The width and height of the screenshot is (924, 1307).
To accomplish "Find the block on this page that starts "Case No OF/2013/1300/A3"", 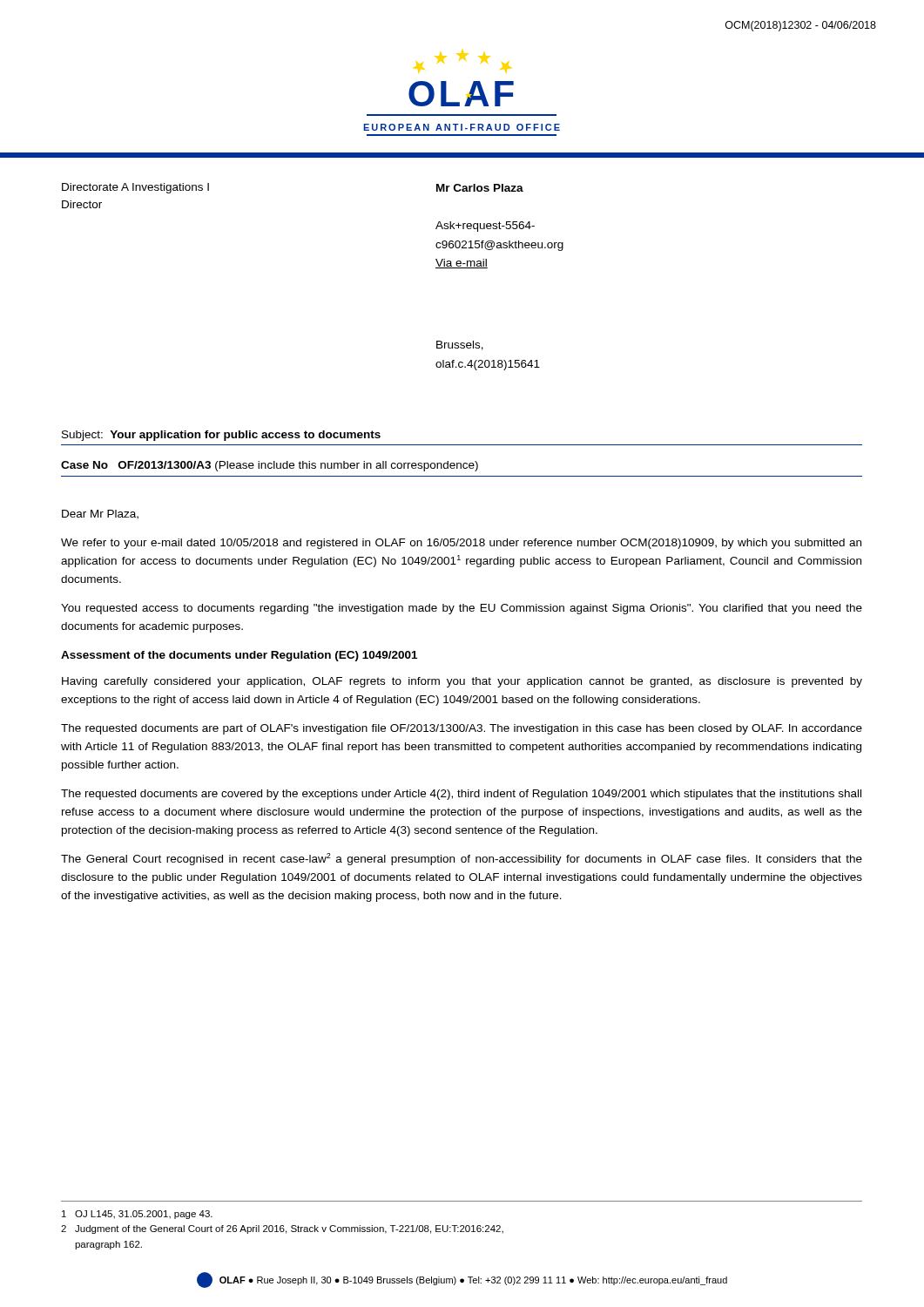I will click(270, 465).
